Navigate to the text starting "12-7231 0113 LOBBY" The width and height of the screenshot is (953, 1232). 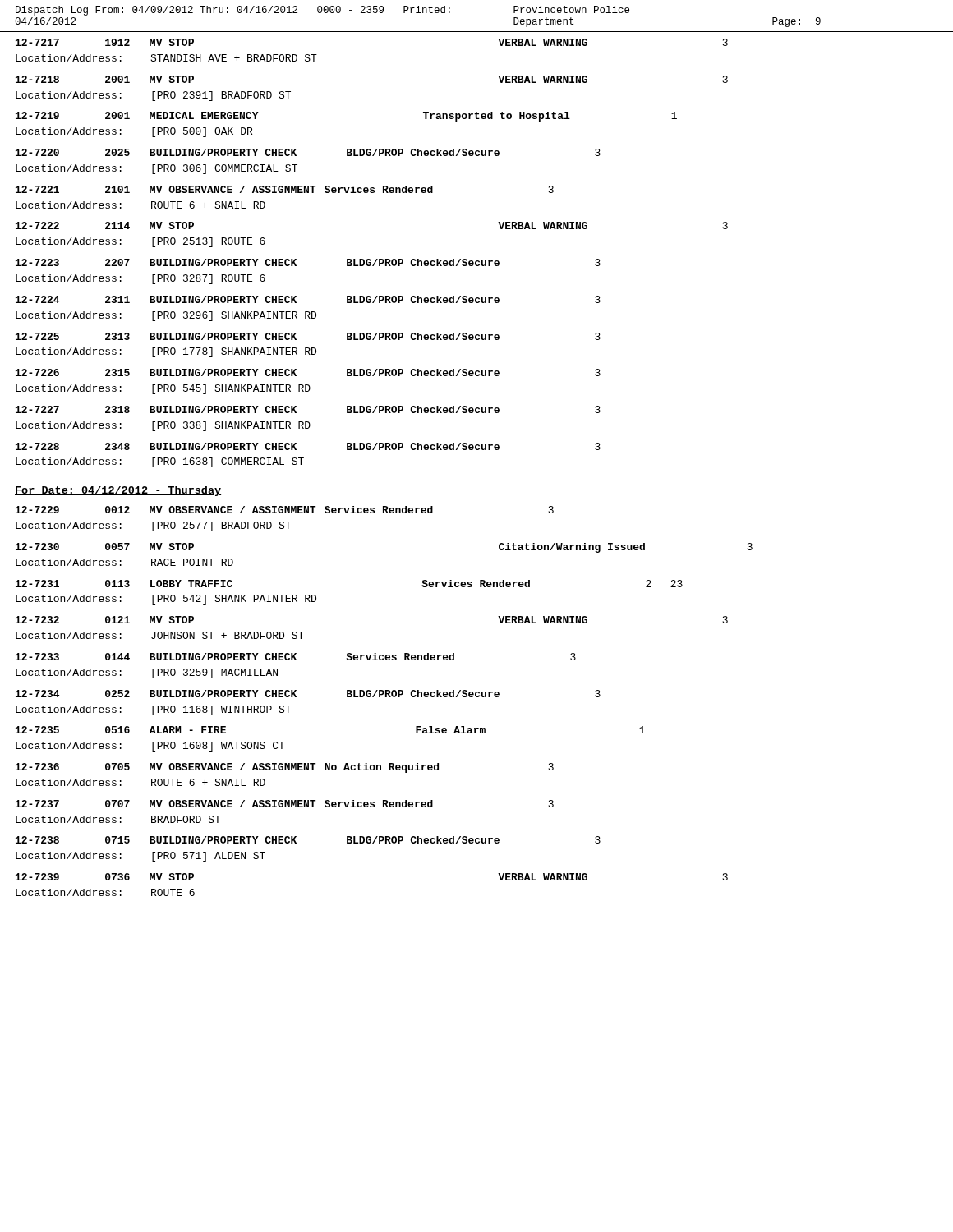pyautogui.click(x=37, y=584)
